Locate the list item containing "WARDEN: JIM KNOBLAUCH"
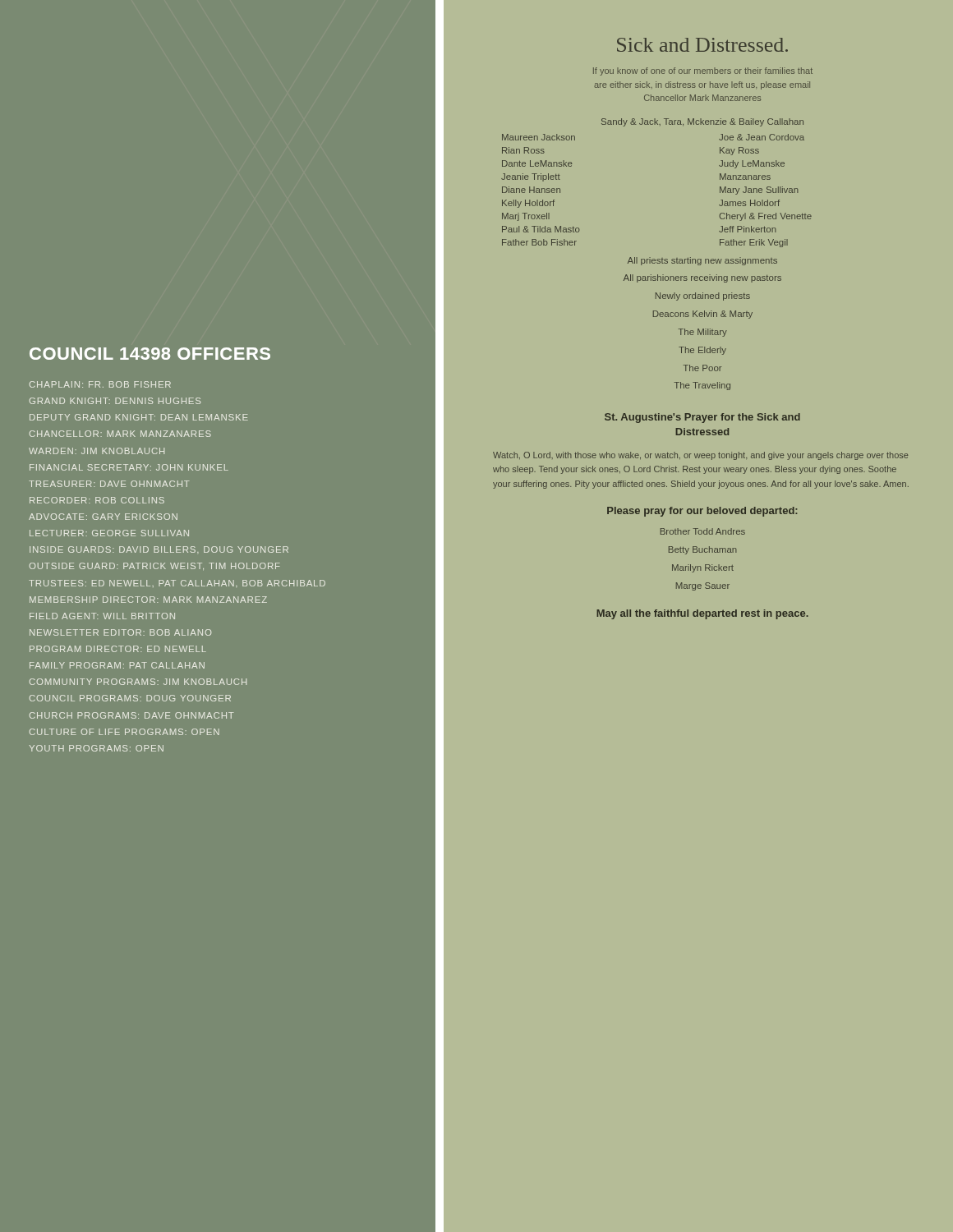This screenshot has width=953, height=1232. pyautogui.click(x=97, y=451)
